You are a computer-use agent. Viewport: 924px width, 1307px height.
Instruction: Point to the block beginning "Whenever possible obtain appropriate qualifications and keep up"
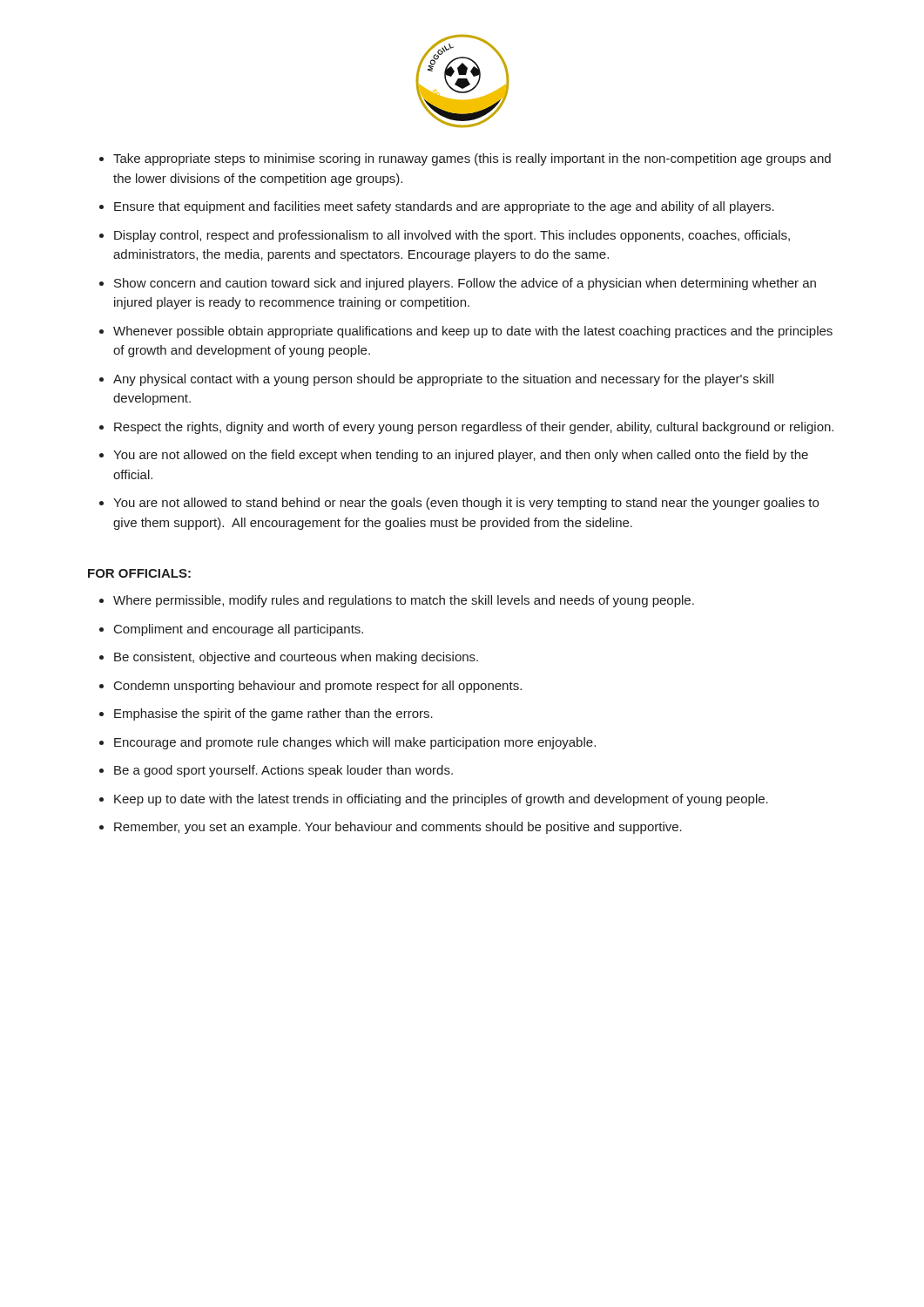coord(473,340)
